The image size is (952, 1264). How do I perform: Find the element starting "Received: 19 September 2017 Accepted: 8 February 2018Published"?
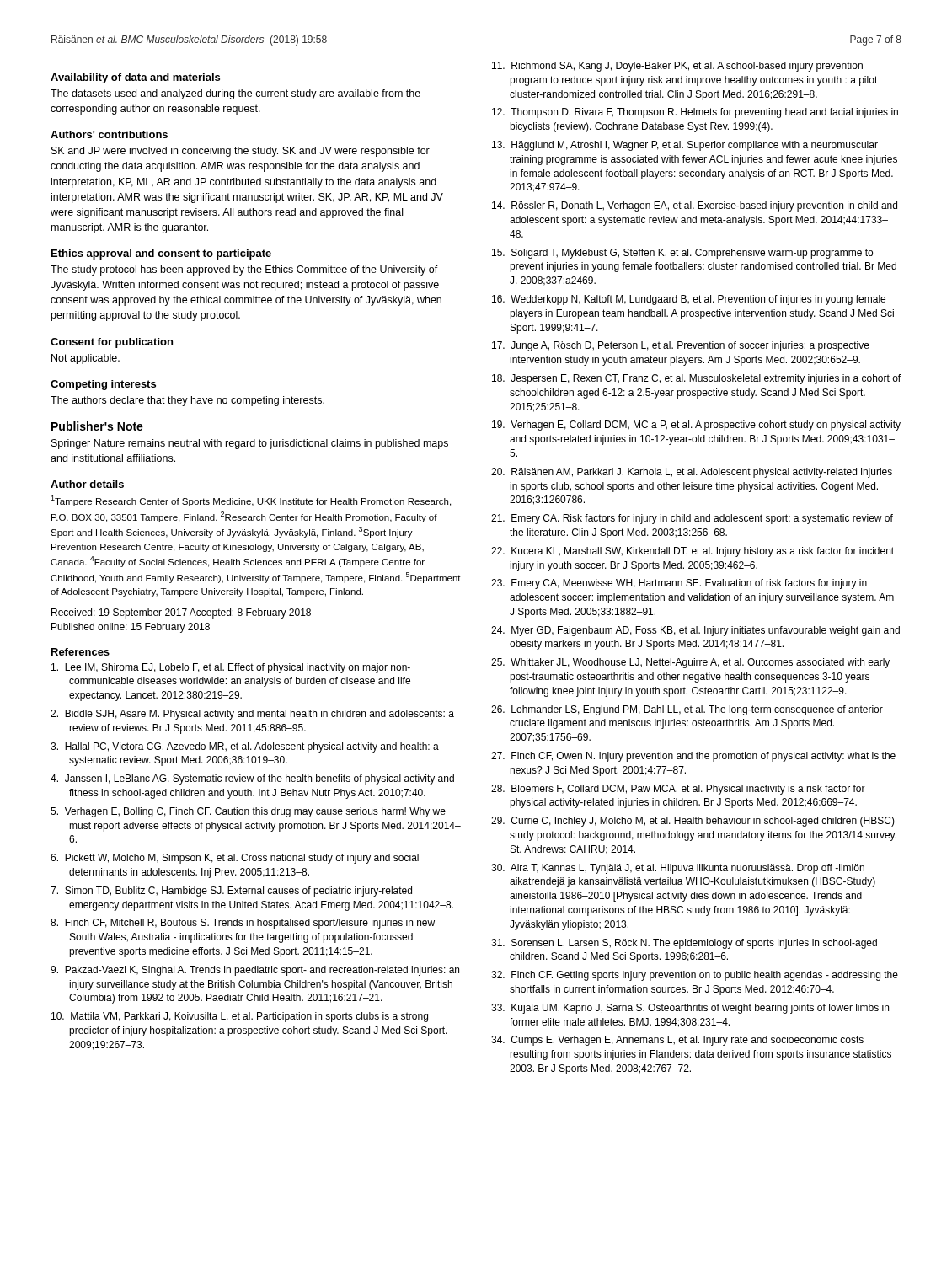tap(181, 620)
